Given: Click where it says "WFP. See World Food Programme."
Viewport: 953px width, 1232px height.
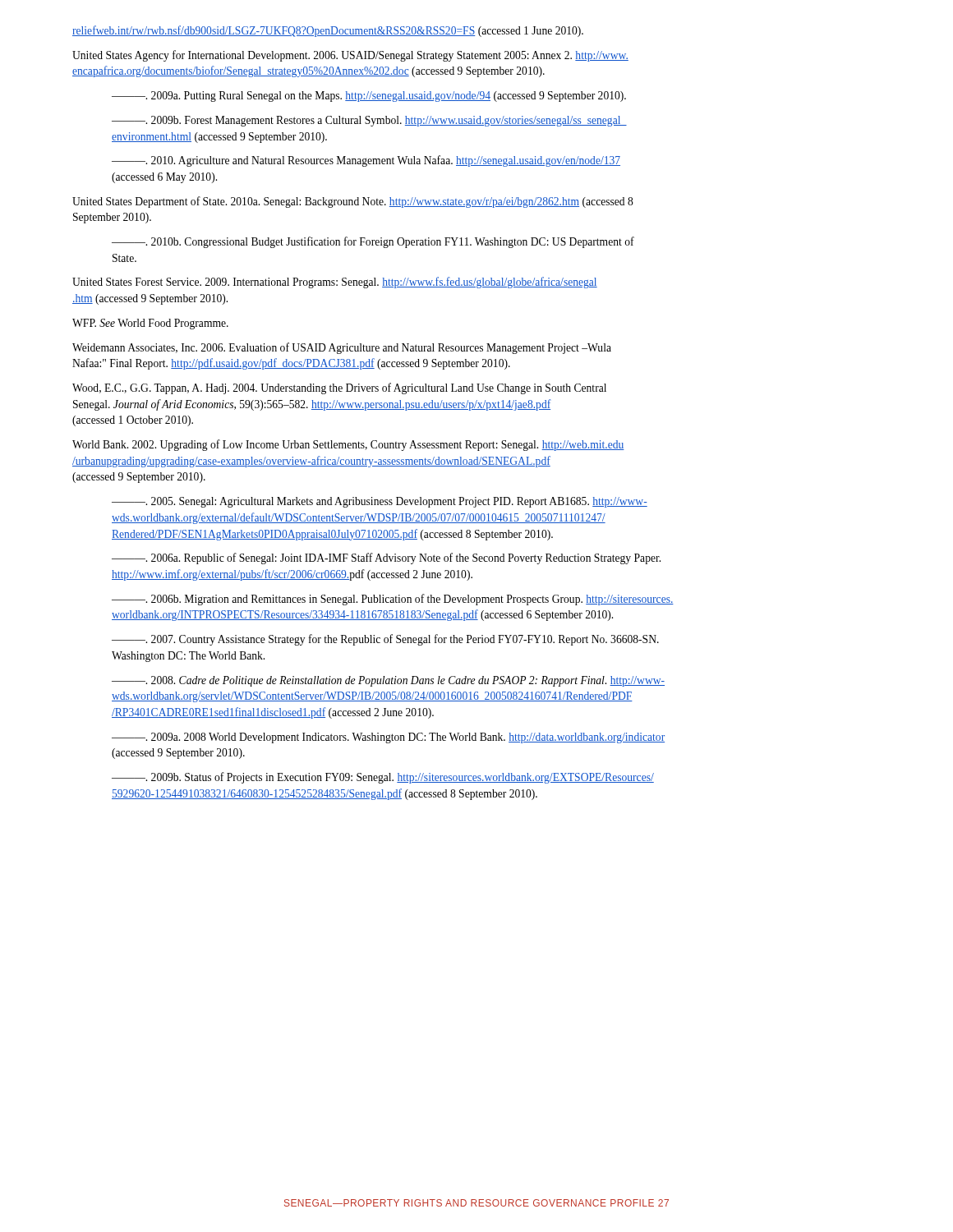Looking at the screenshot, I should 151,323.
